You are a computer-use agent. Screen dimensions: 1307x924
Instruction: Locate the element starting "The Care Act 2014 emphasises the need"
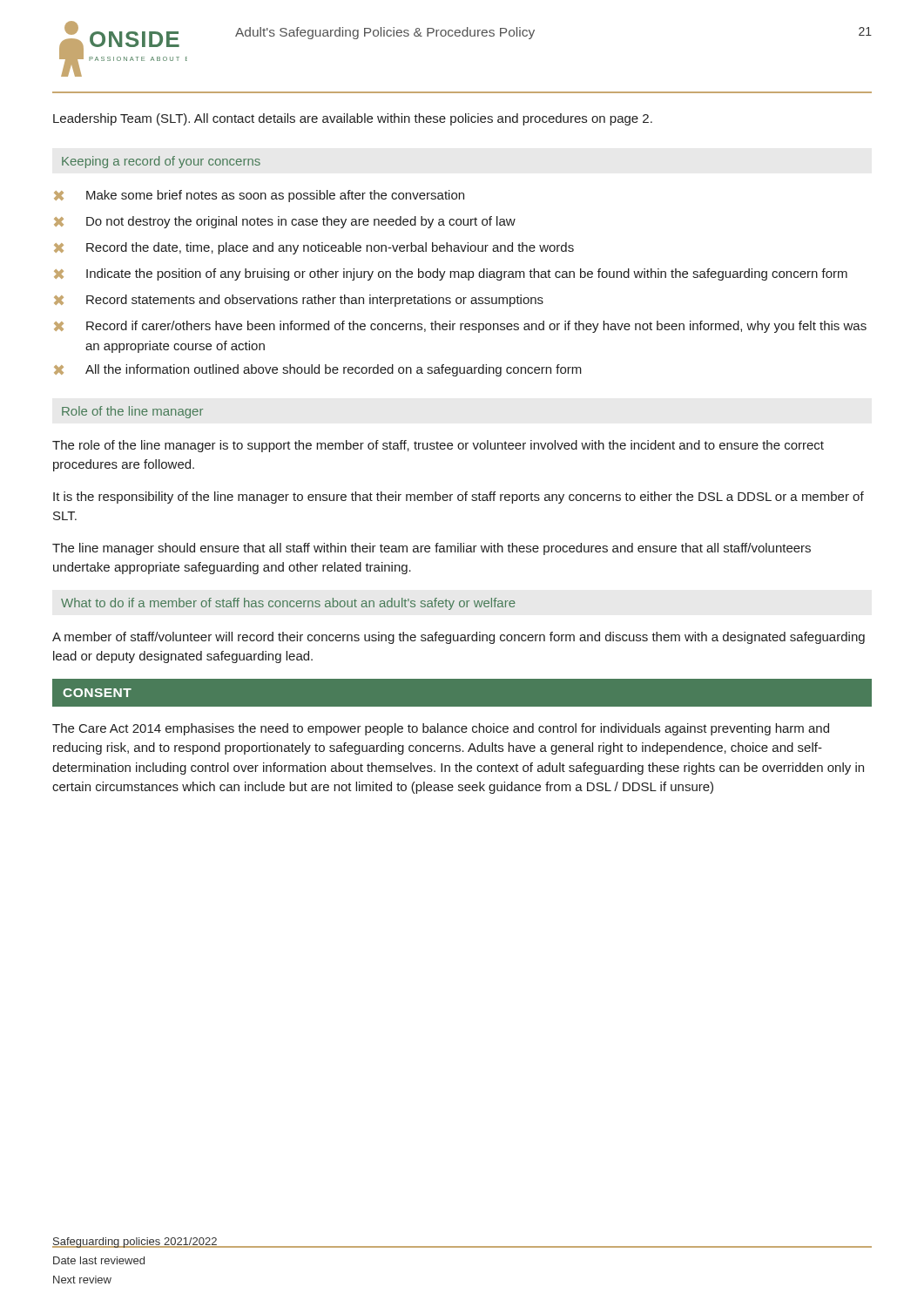pos(459,757)
